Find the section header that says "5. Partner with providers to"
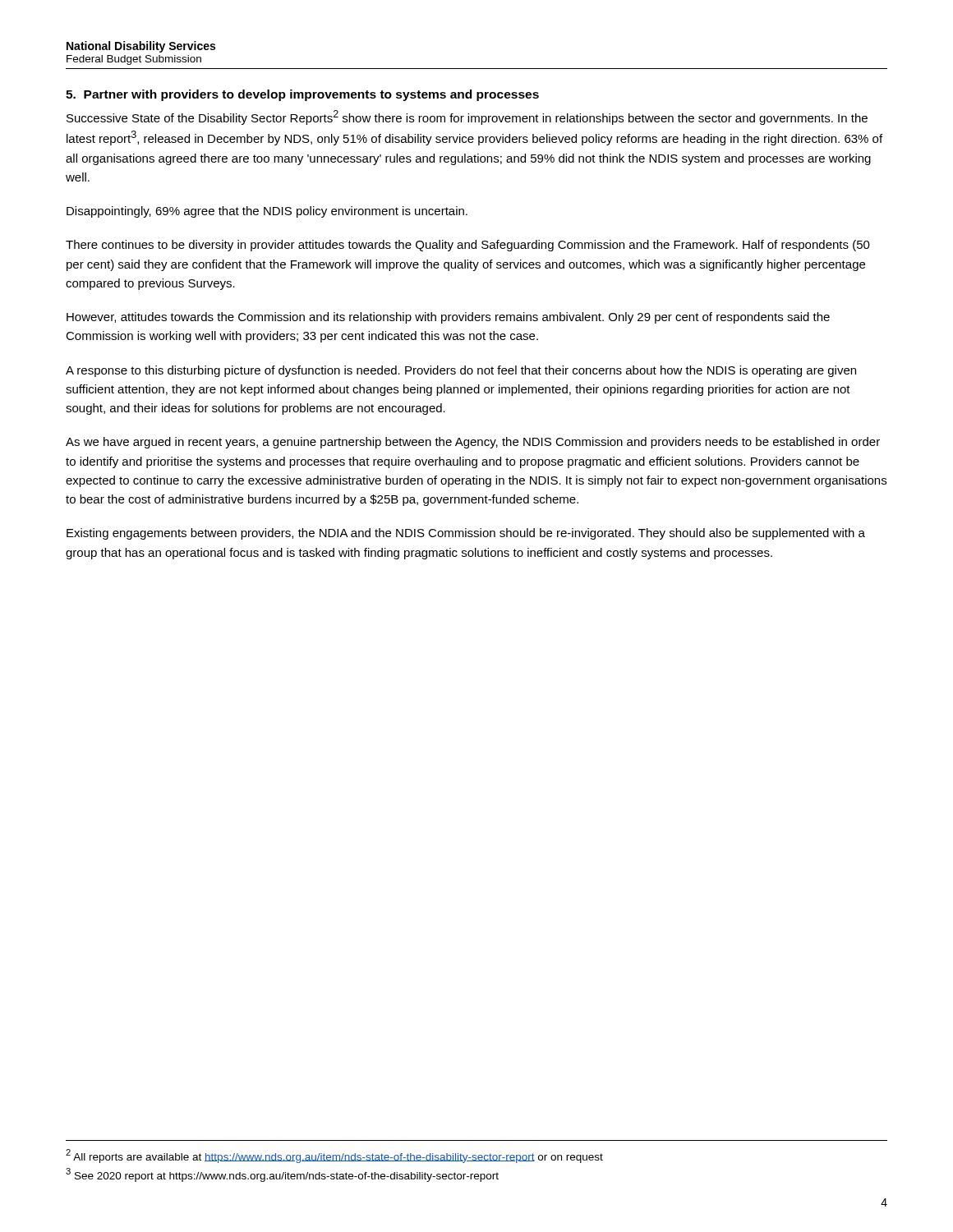953x1232 pixels. click(x=476, y=94)
